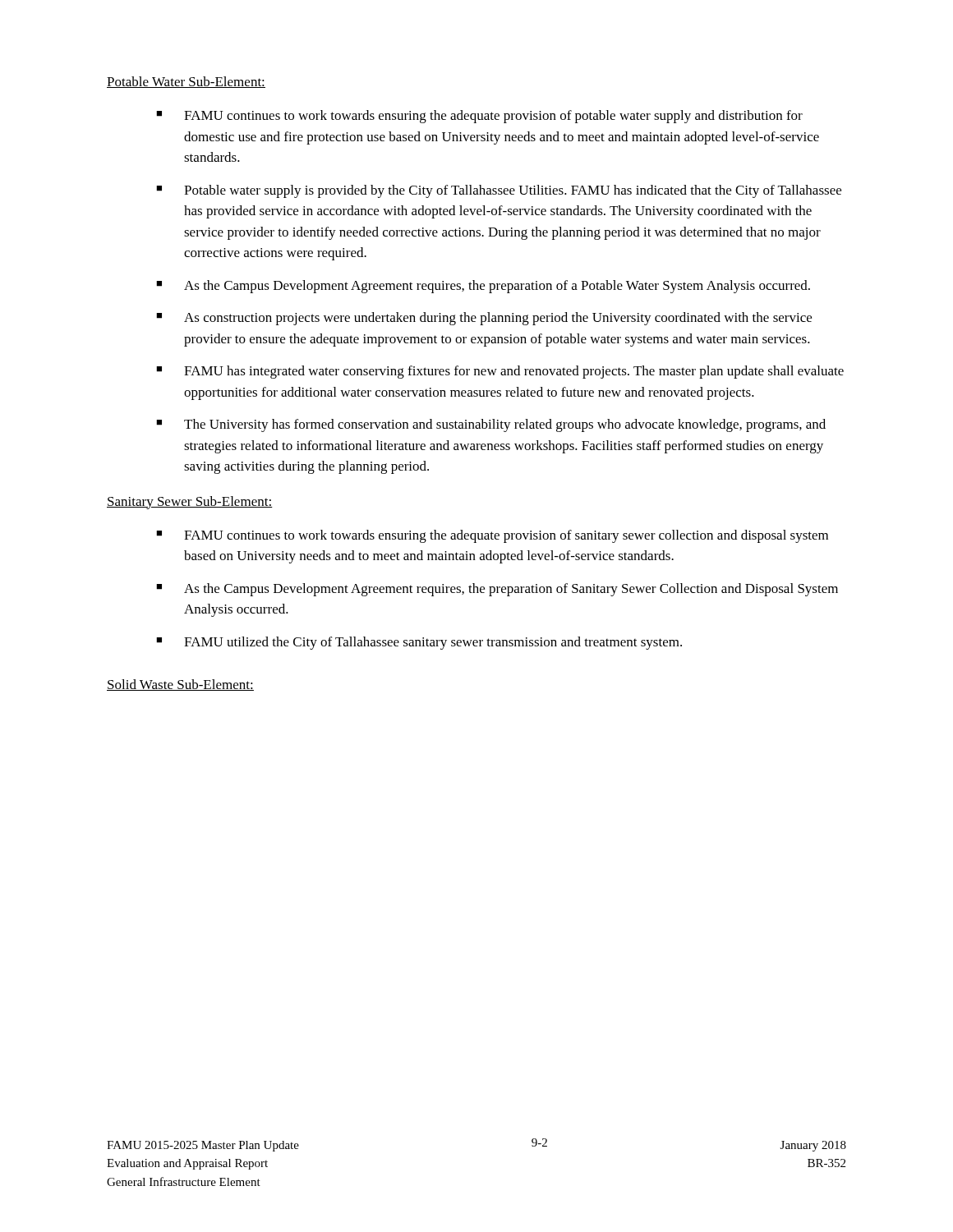Image resolution: width=953 pixels, height=1232 pixels.
Task: Locate the block starting "■ FAMU utilized the City of Tallahassee"
Action: pos(476,642)
